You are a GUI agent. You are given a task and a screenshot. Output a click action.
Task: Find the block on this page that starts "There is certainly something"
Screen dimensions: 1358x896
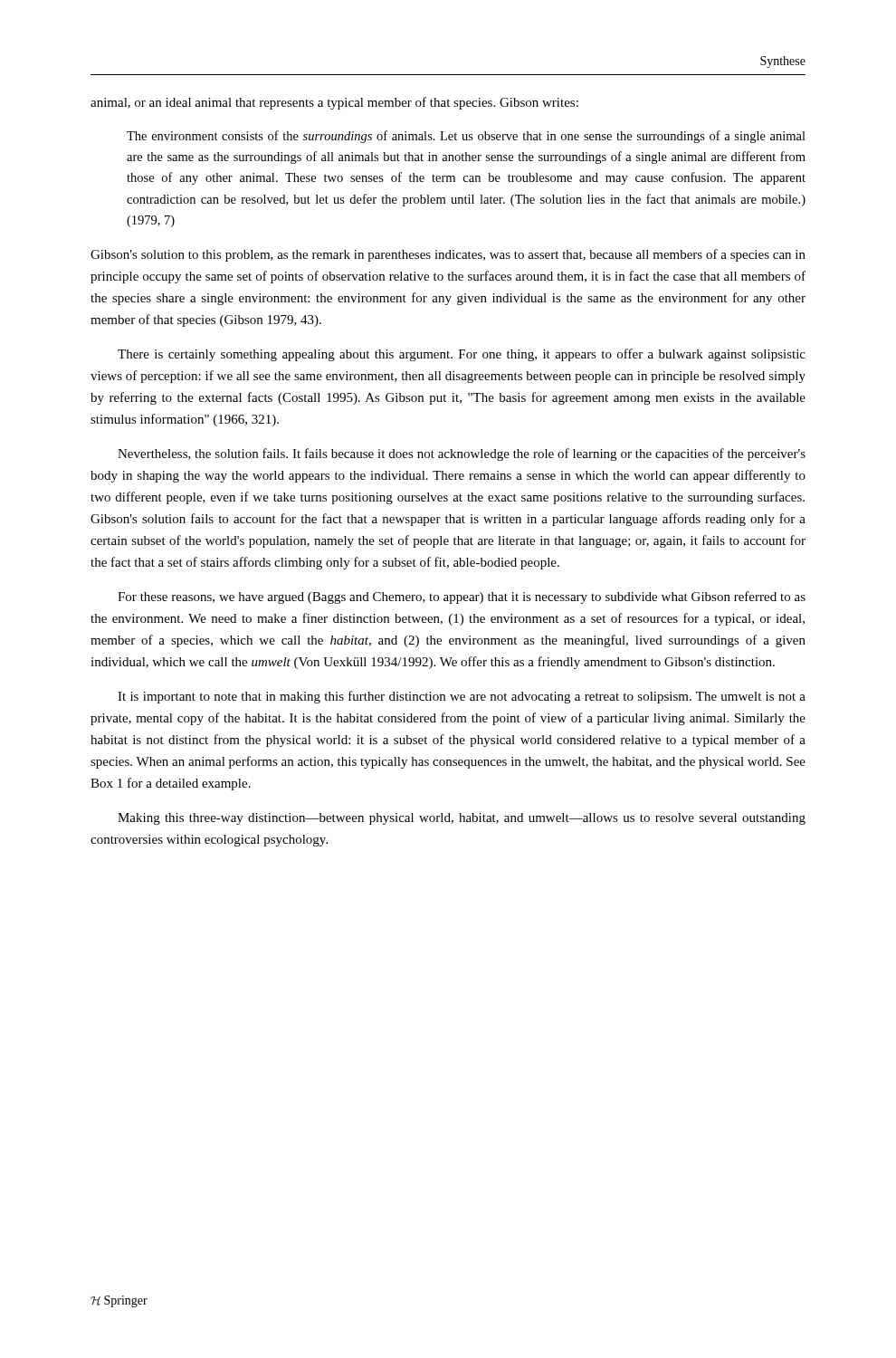(448, 387)
